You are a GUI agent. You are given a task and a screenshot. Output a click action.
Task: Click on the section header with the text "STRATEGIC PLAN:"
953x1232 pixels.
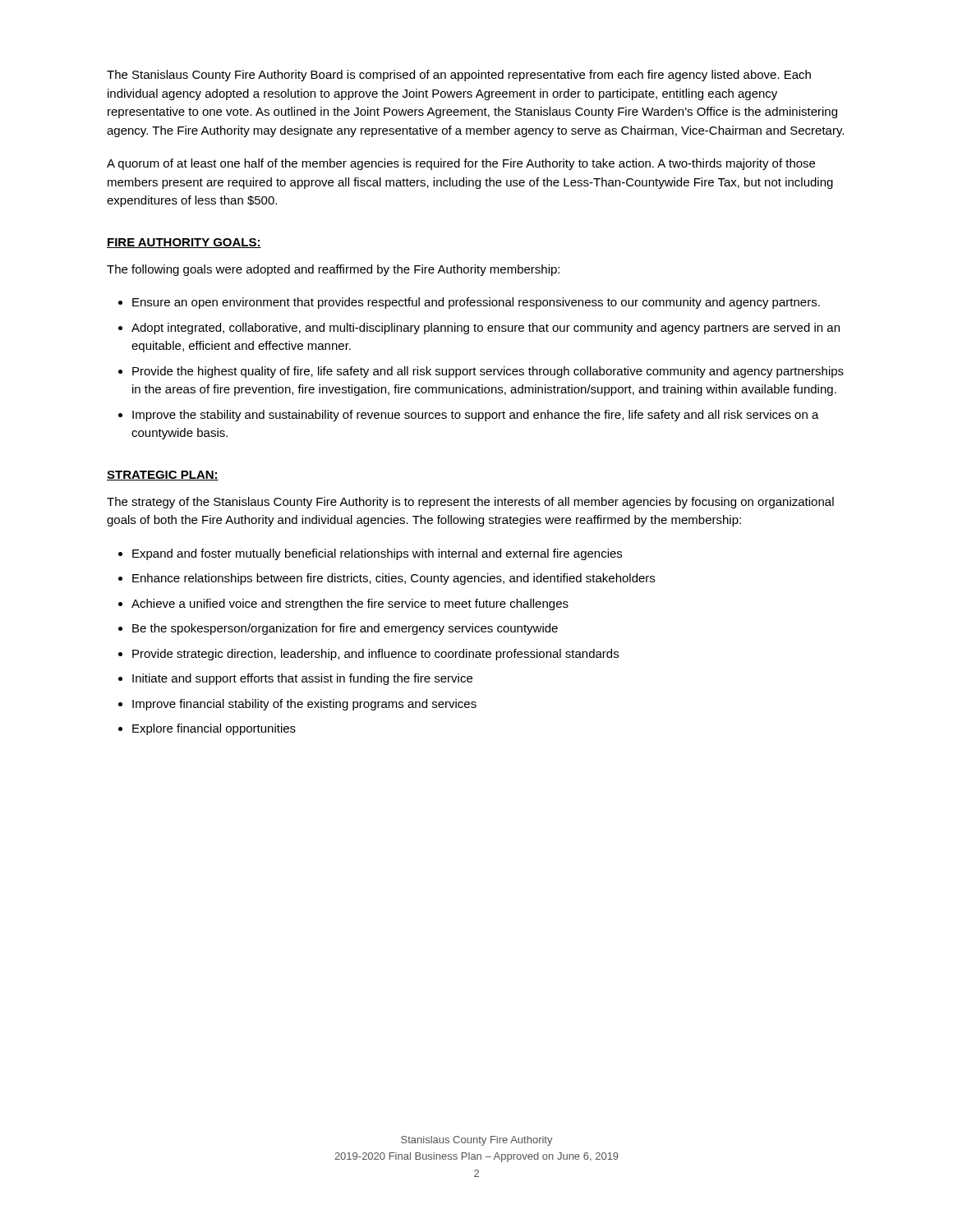(x=162, y=474)
